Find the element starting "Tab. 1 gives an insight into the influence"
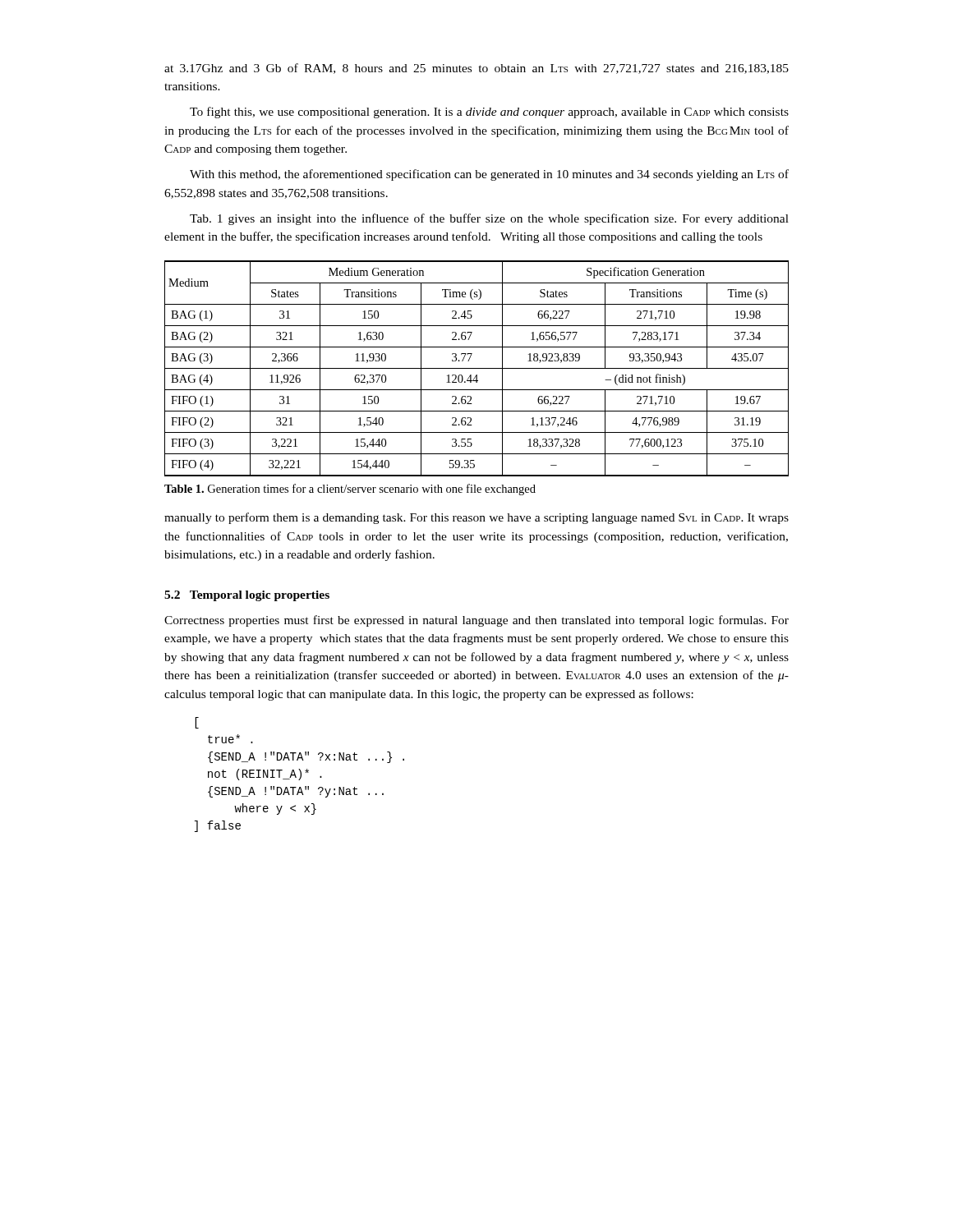The width and height of the screenshot is (953, 1232). [x=476, y=227]
